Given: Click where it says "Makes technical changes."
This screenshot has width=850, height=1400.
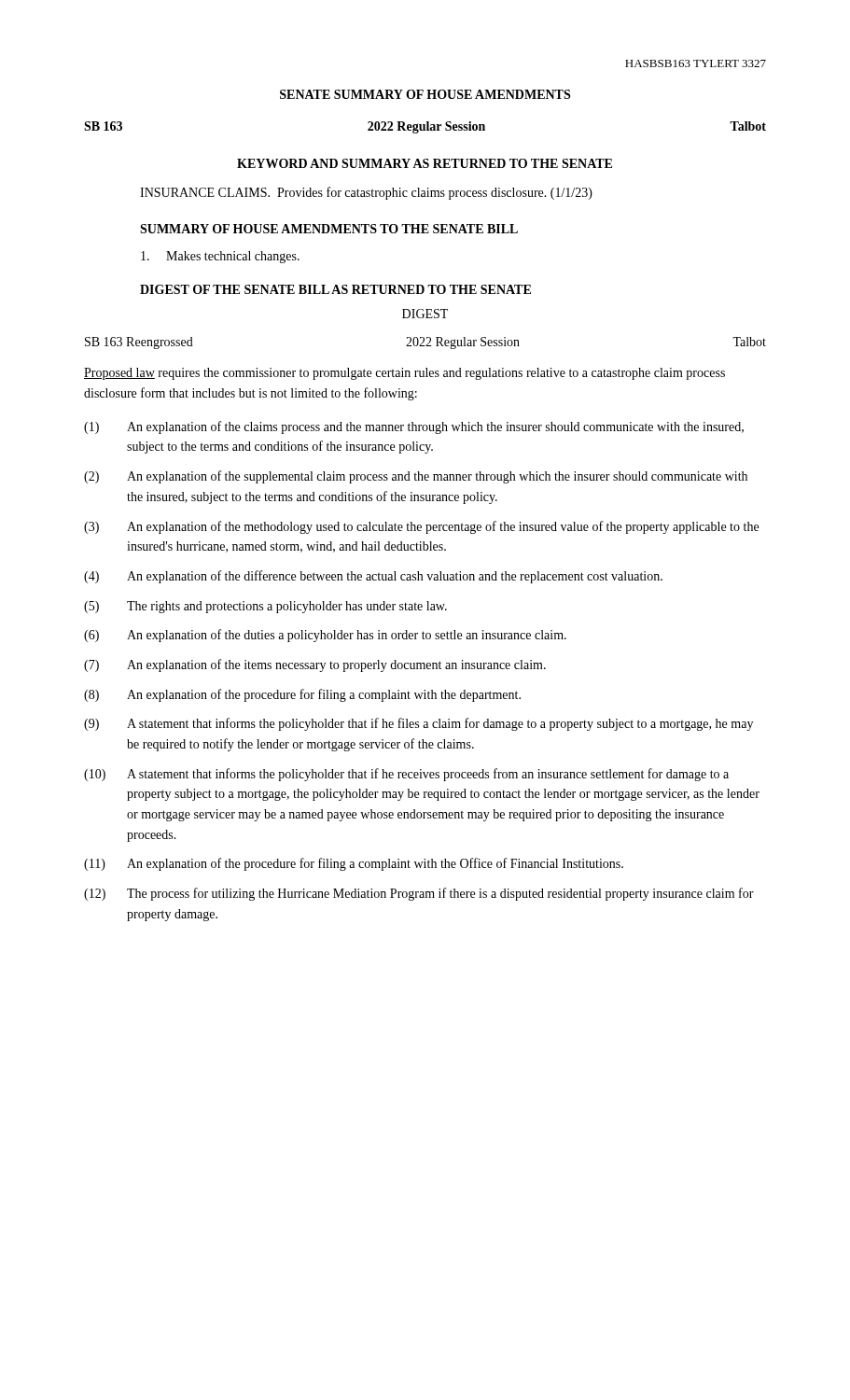Looking at the screenshot, I should coord(220,256).
